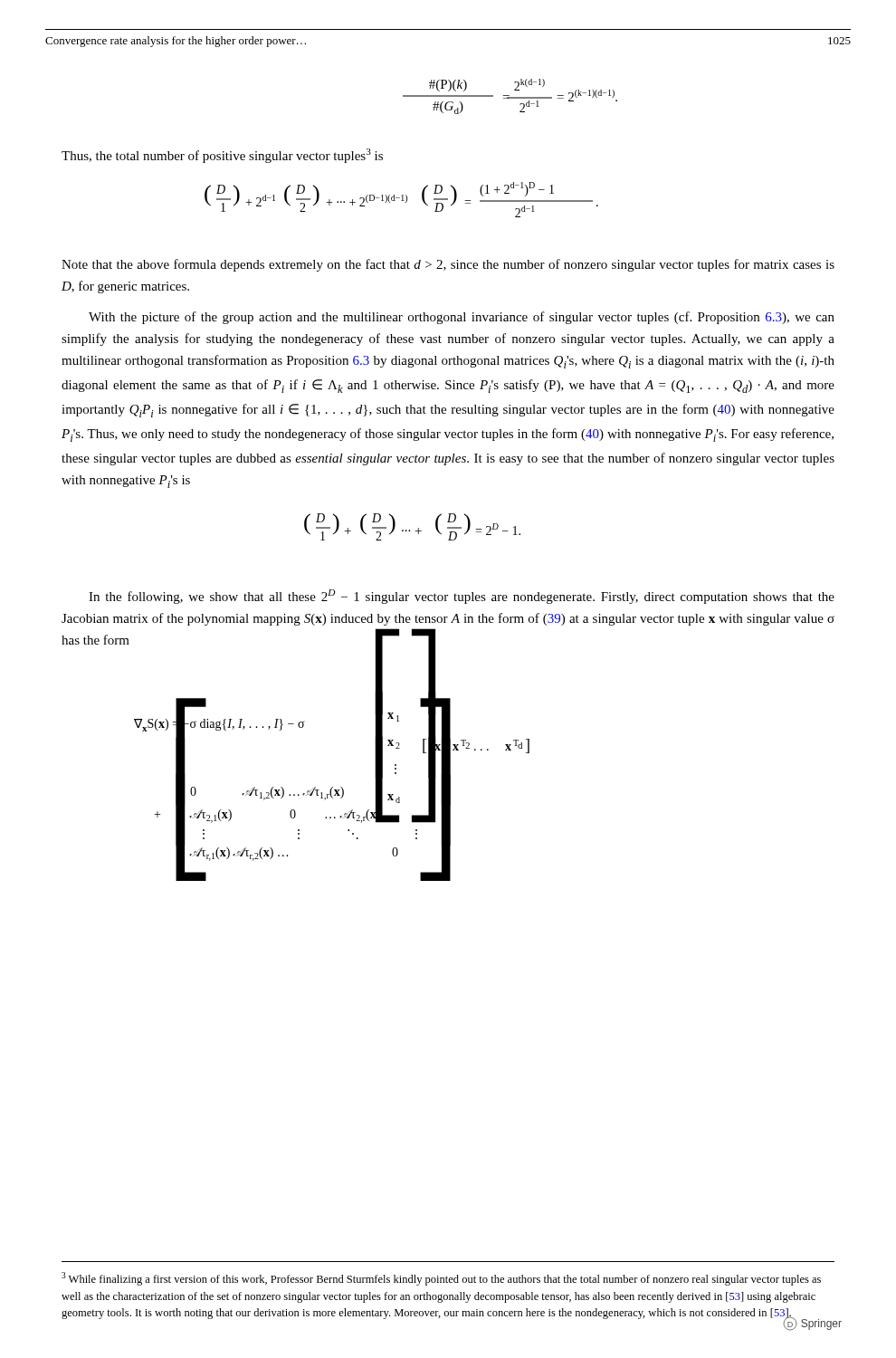
Task: Navigate to the region starting "With the picture of the group"
Action: pos(448,400)
